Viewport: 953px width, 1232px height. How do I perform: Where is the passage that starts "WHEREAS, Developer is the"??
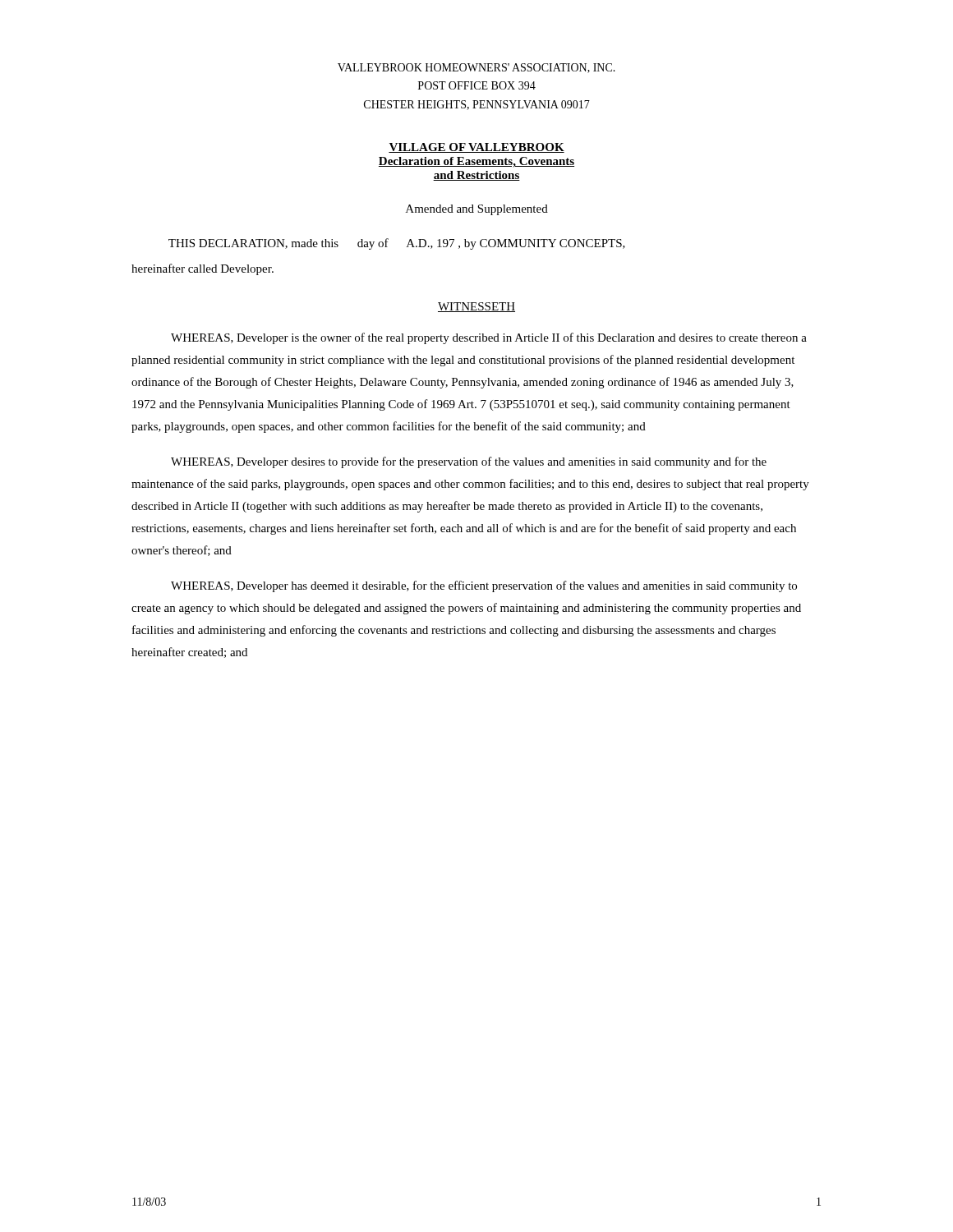(x=469, y=382)
